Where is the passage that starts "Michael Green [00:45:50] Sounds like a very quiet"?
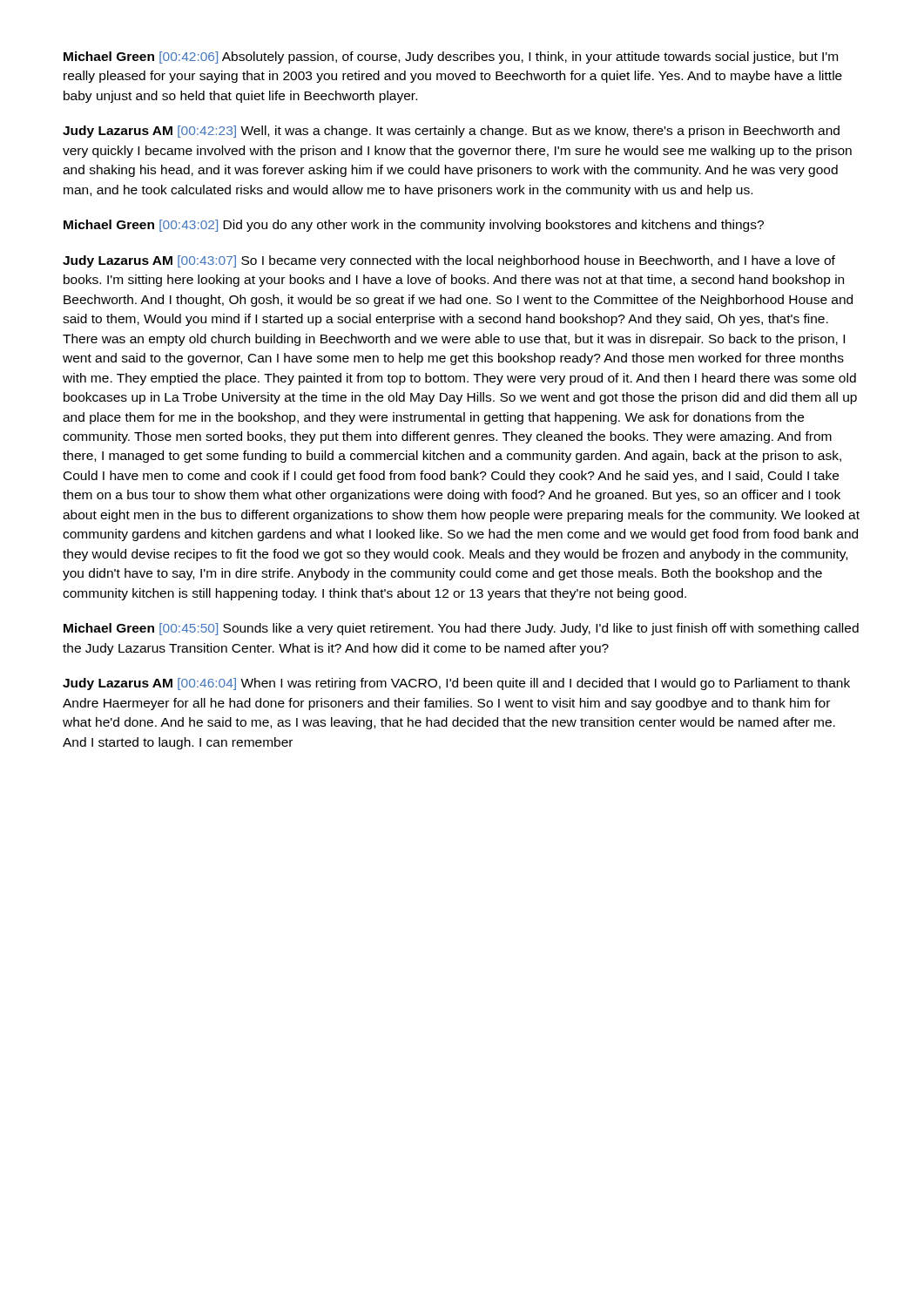 461,638
